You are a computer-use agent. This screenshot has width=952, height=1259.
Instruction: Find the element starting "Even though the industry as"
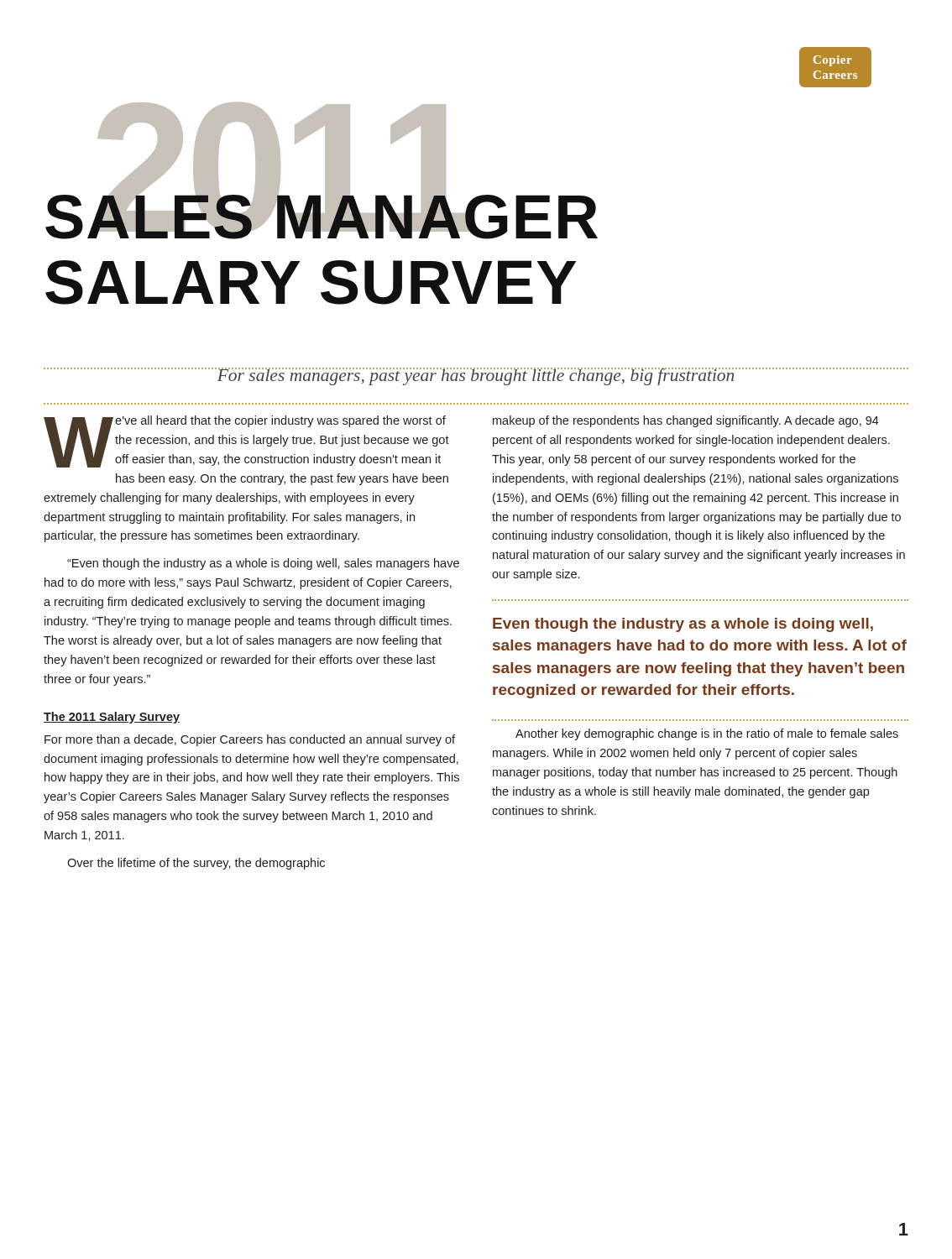click(x=700, y=657)
